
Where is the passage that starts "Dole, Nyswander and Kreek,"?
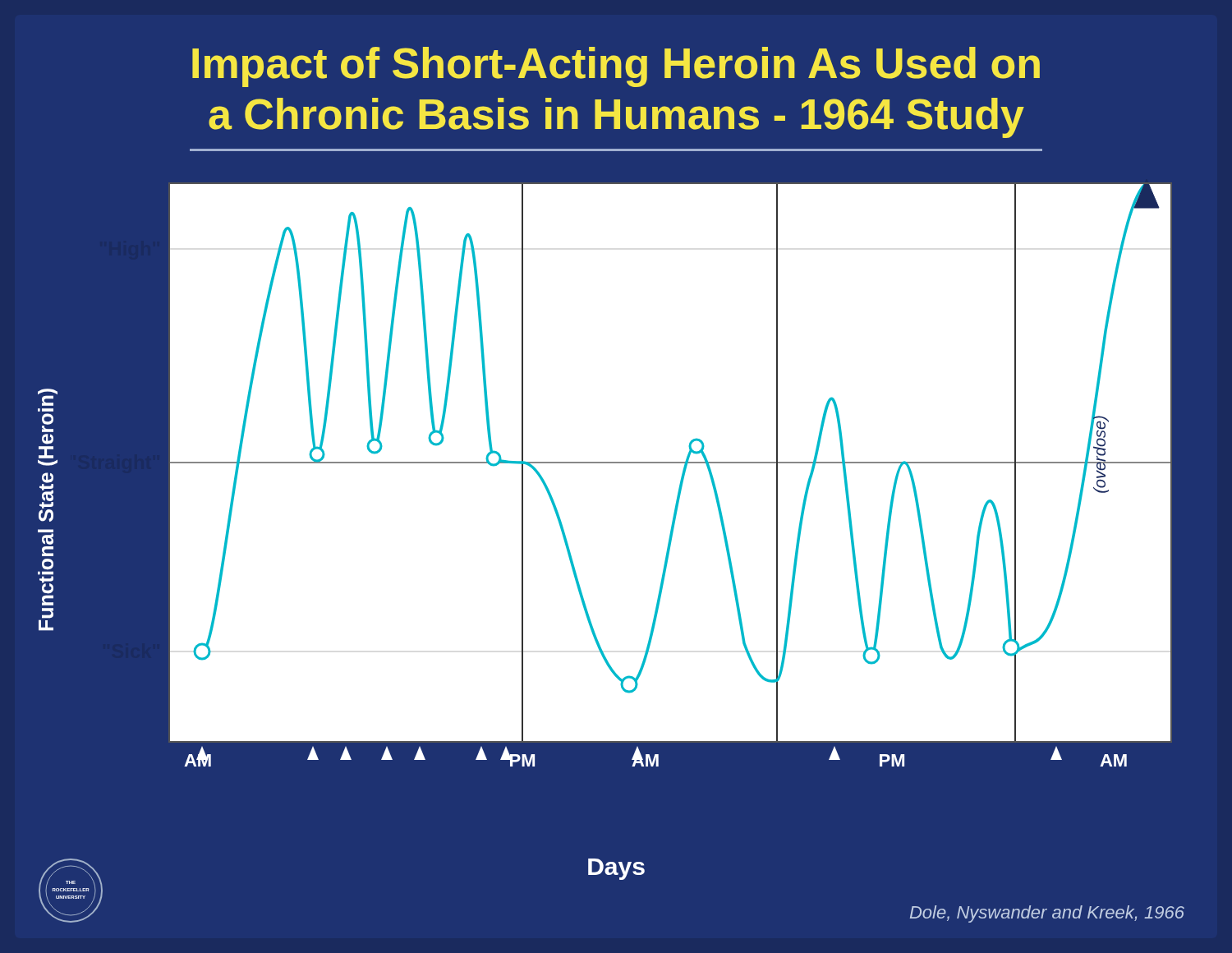tap(1047, 912)
